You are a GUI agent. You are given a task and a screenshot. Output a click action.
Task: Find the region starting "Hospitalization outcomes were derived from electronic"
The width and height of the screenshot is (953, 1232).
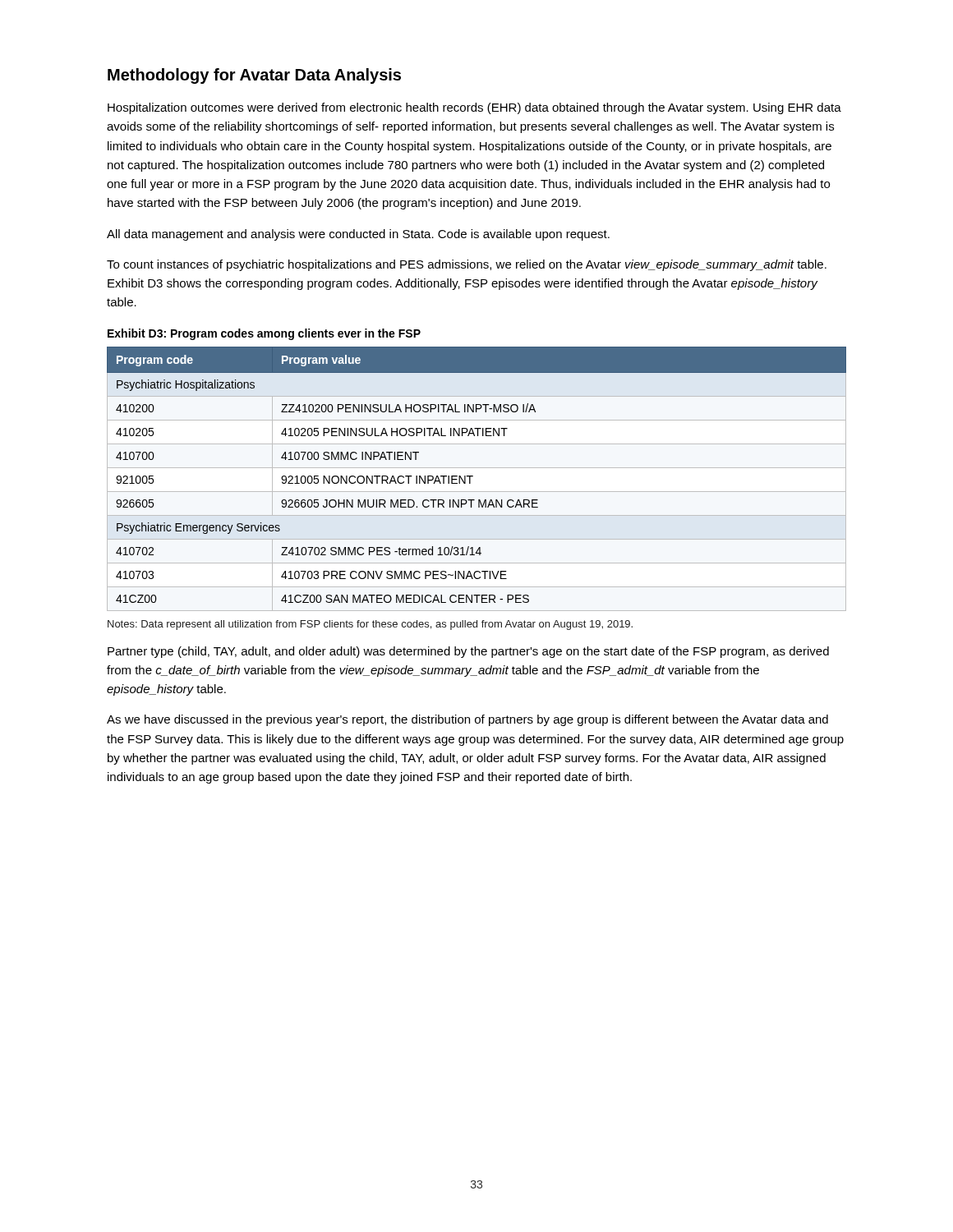(474, 155)
